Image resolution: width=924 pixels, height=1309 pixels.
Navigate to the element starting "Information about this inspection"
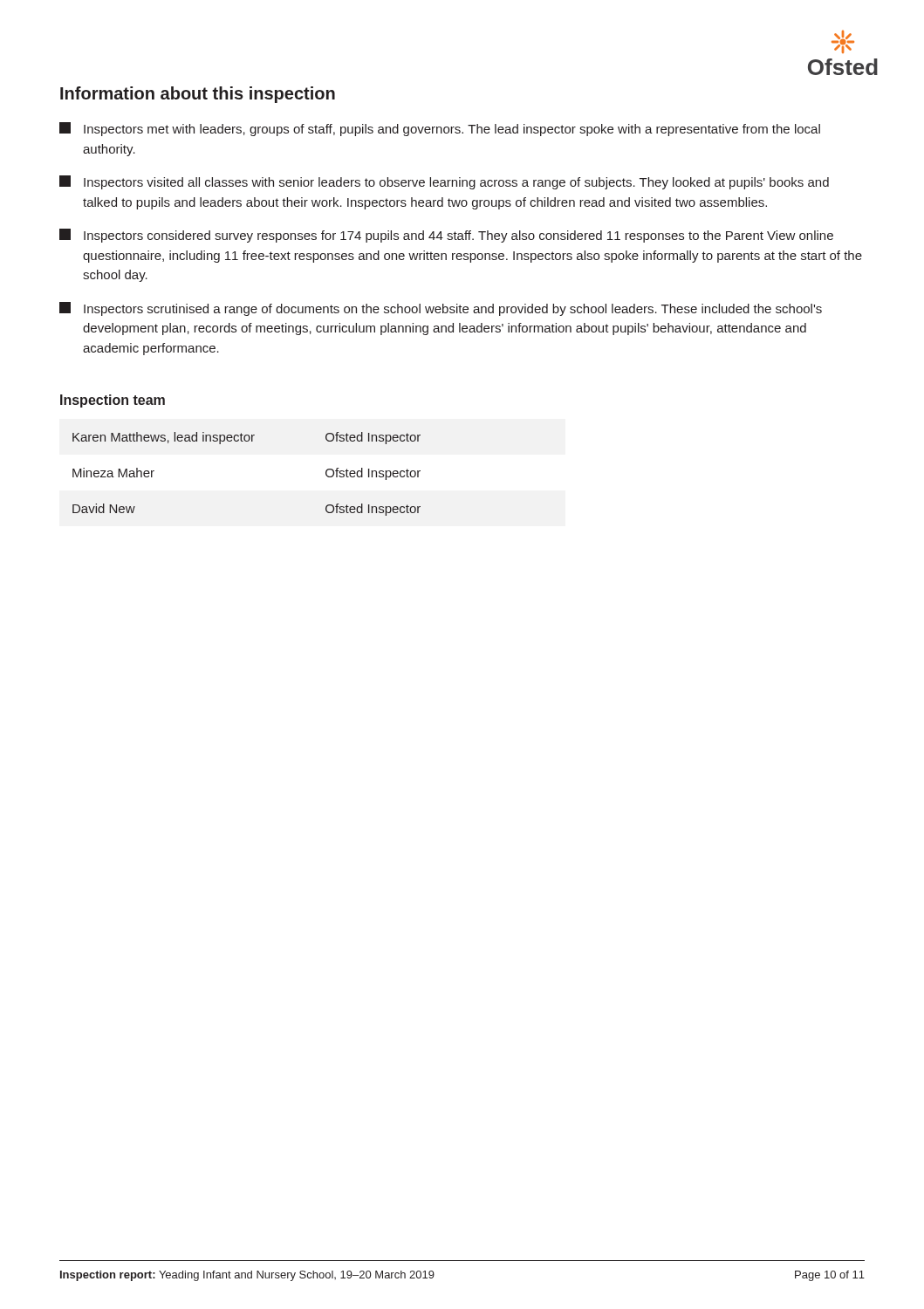198,95
